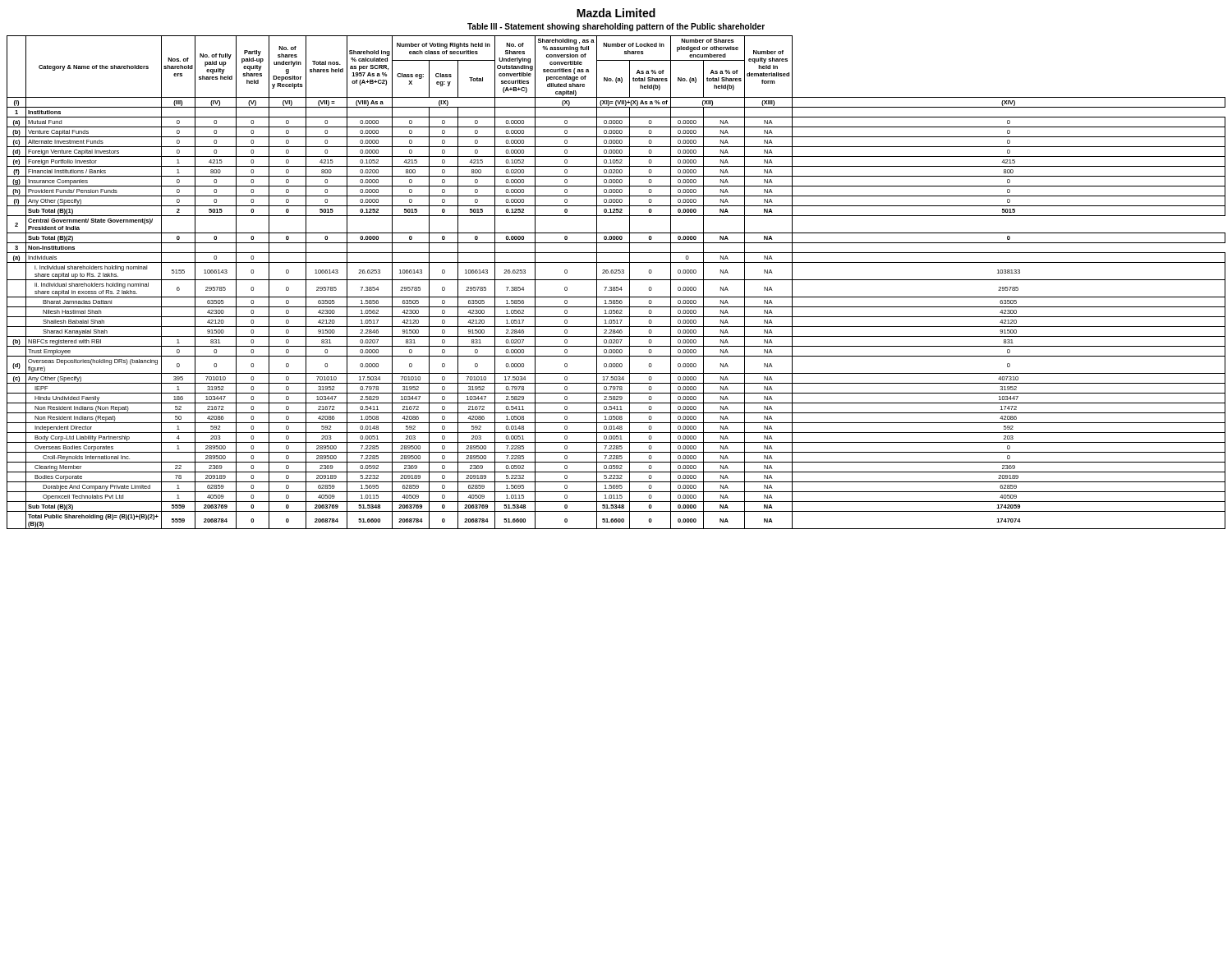
Task: Locate the table with the text "Mutual Fund"
Action: (x=616, y=282)
